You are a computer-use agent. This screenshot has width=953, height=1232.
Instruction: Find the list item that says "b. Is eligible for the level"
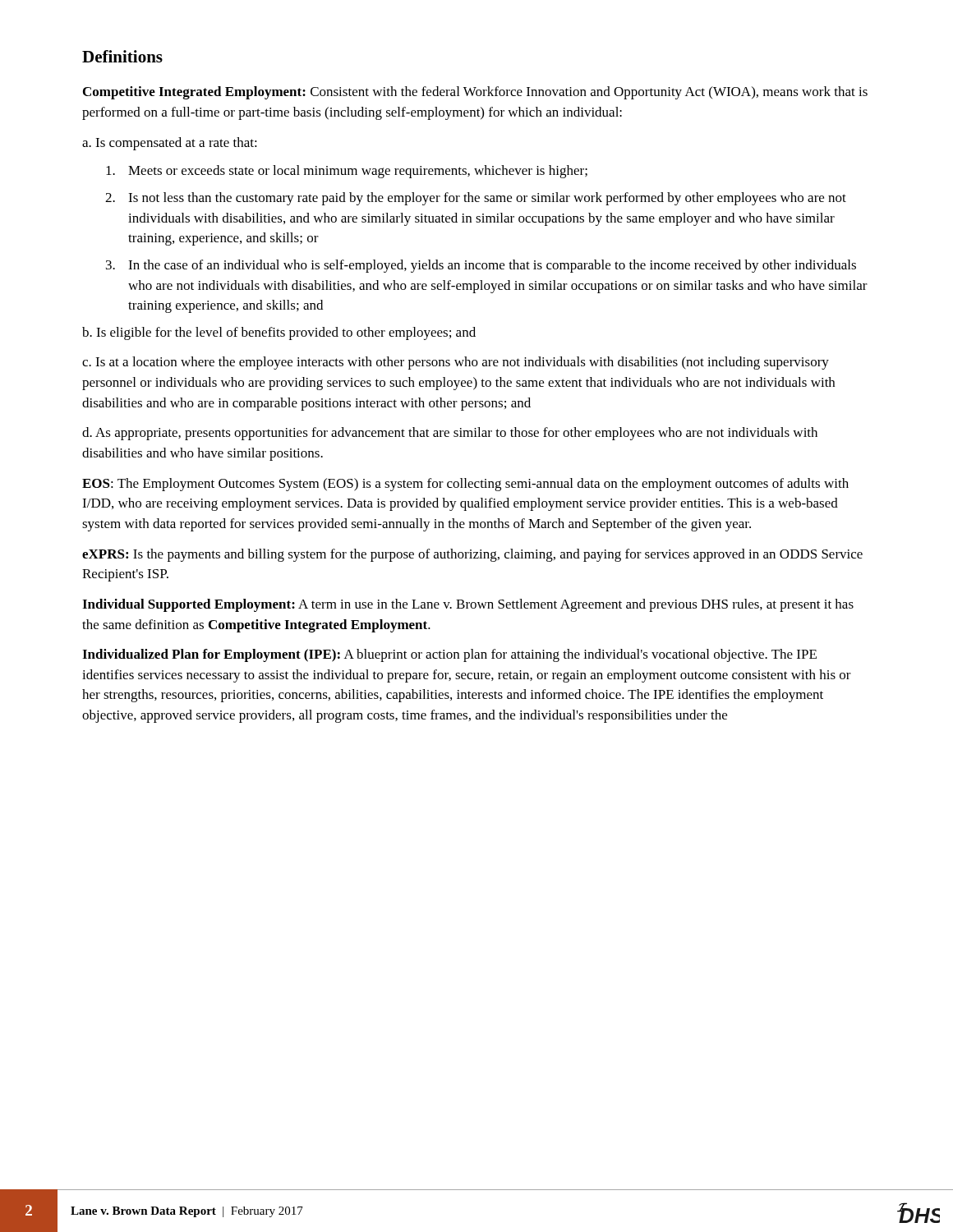tap(279, 332)
